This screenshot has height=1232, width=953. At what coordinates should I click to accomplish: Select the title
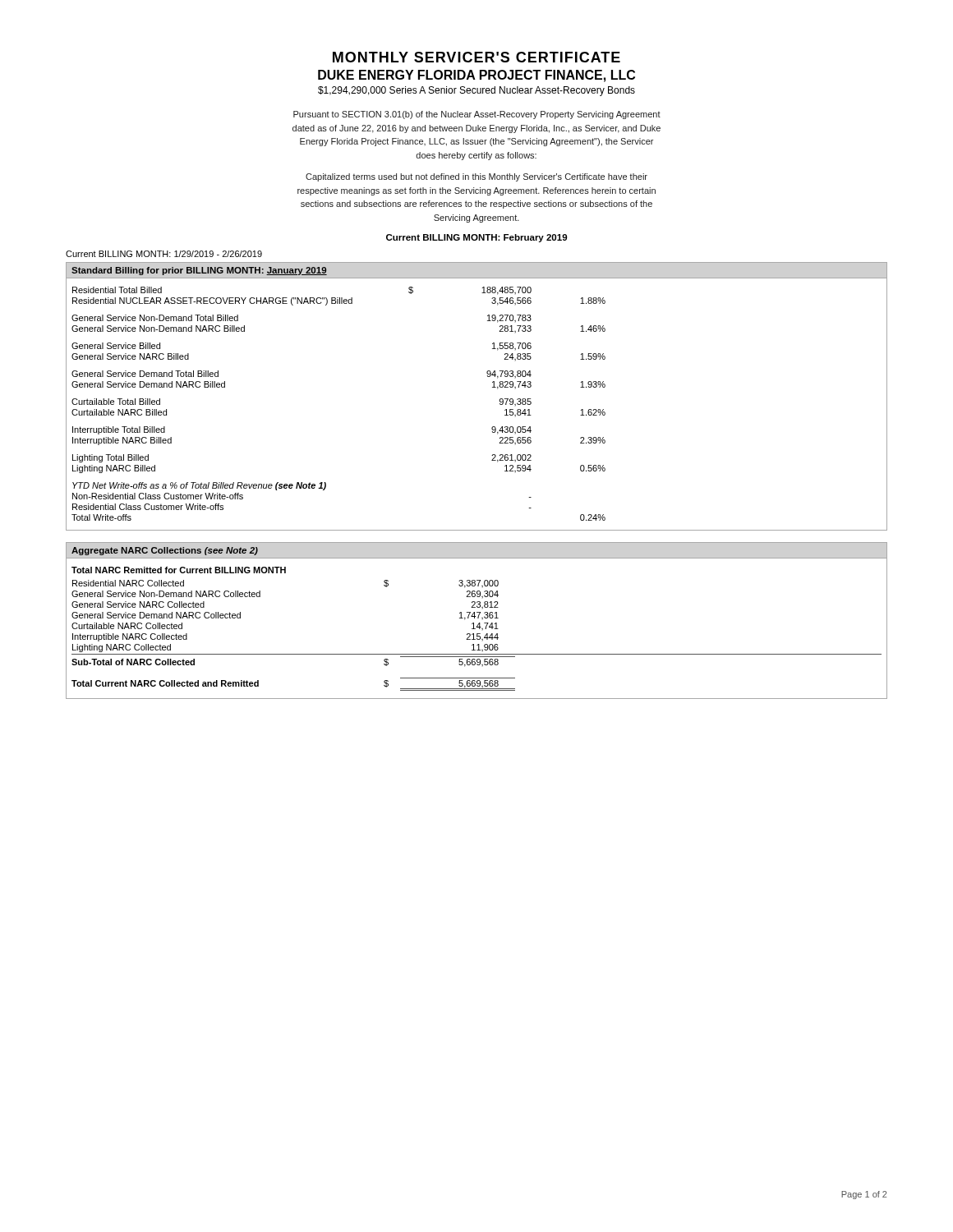click(x=476, y=73)
